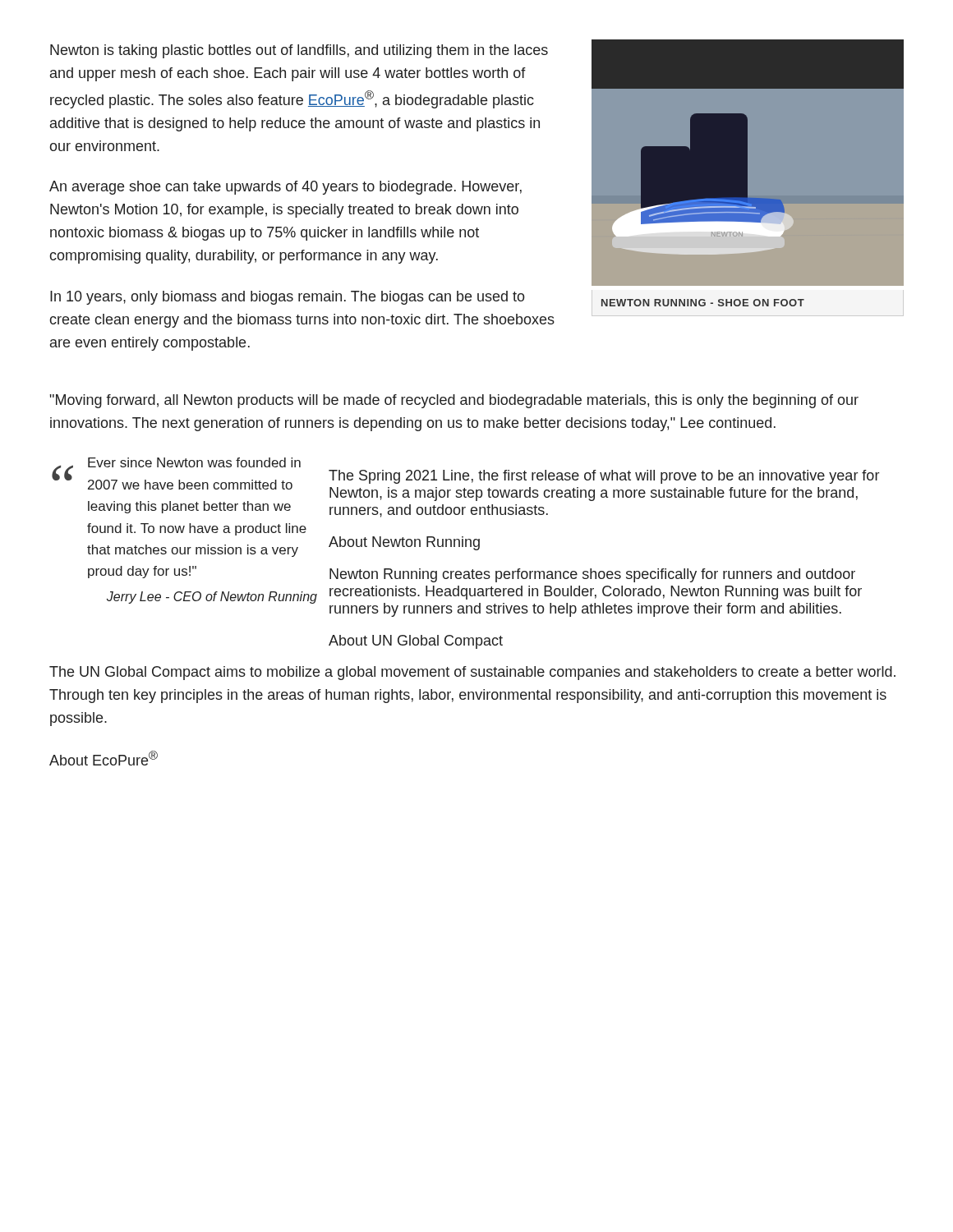Find the element starting "Ever since Newton was founded in 2007"
The image size is (953, 1232).
click(x=202, y=529)
